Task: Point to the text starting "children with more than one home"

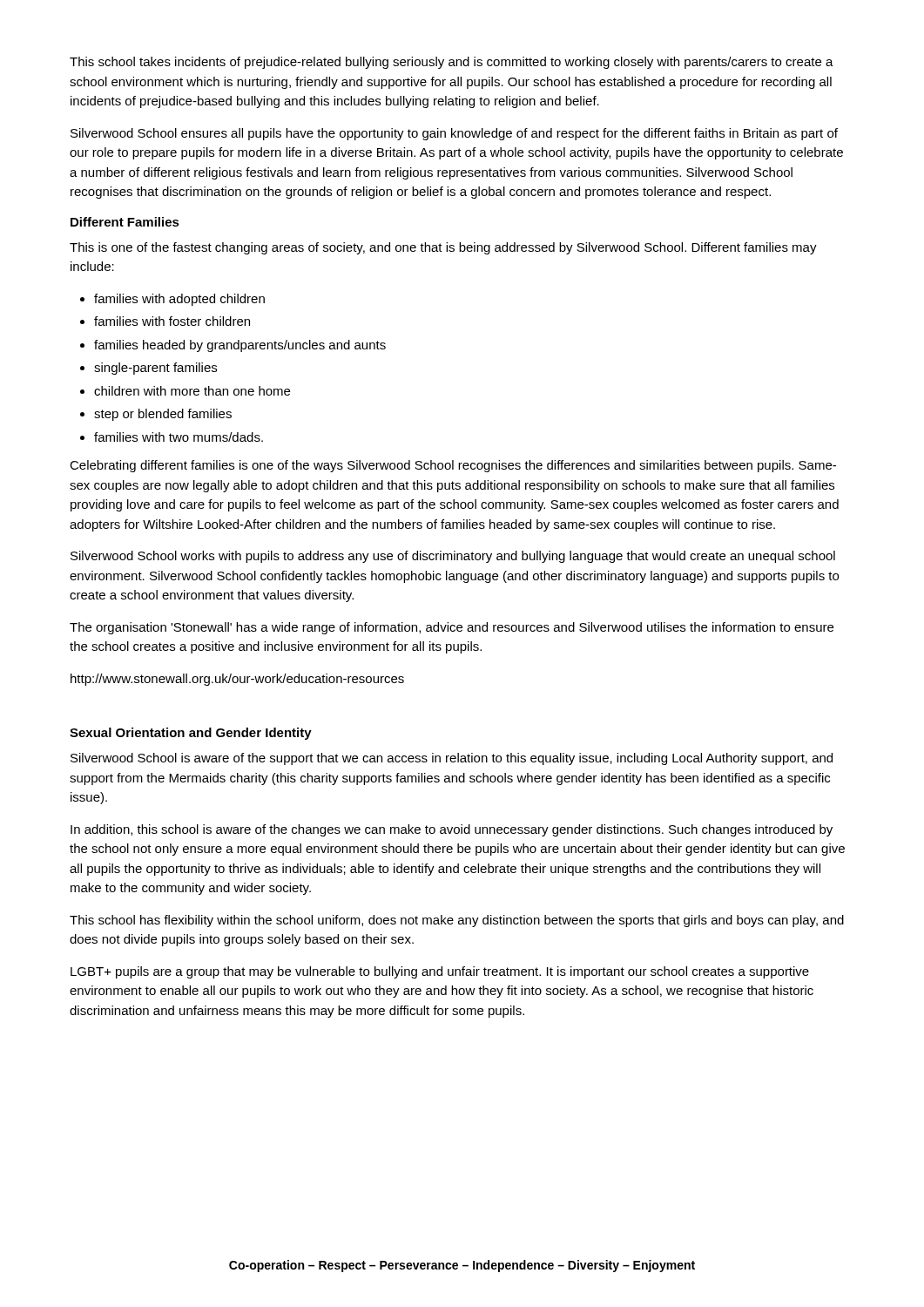Action: [x=192, y=390]
